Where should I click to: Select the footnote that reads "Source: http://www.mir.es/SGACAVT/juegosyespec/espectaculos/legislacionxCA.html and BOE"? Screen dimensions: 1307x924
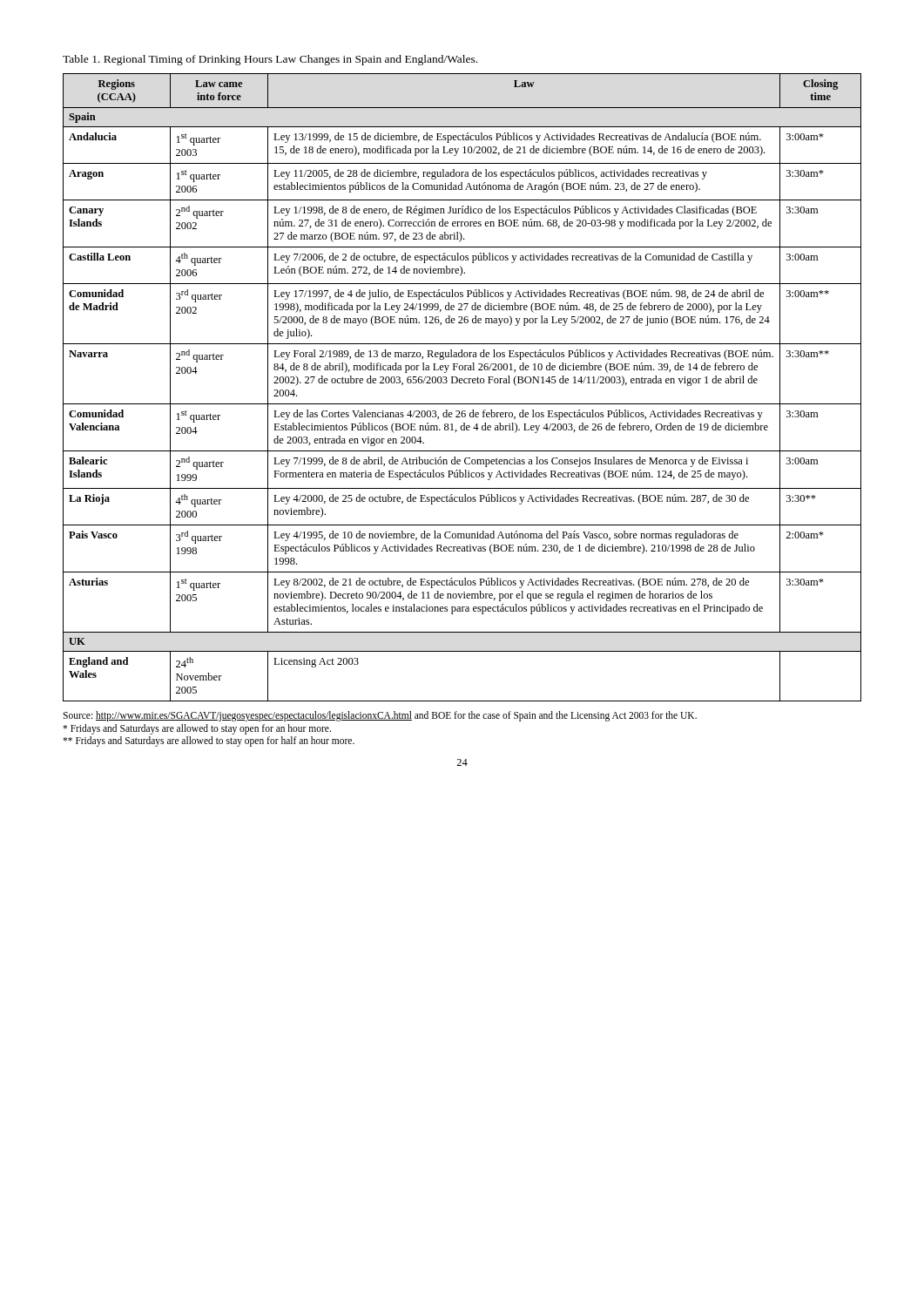coord(380,715)
